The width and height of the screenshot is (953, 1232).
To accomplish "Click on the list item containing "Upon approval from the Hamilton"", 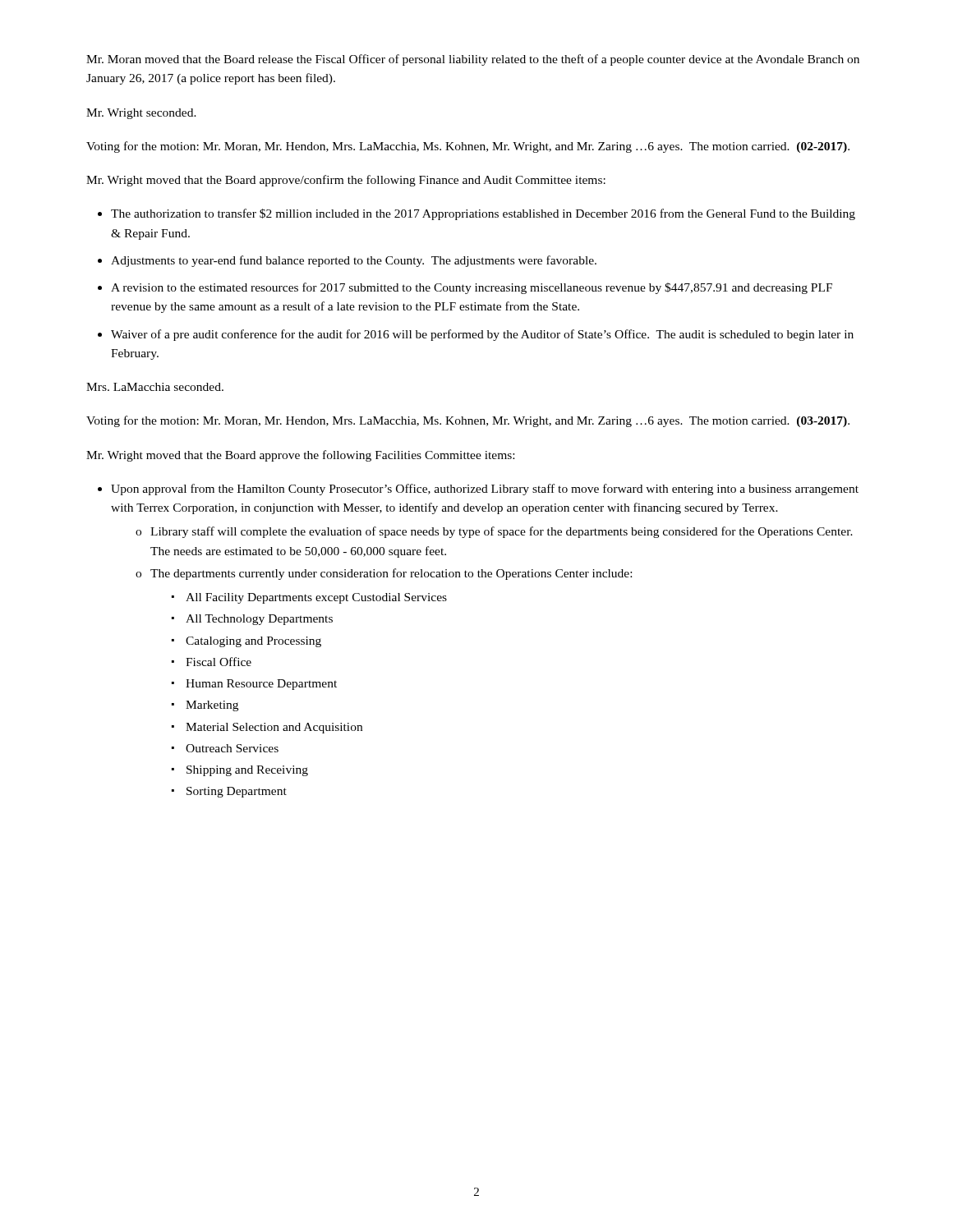I will click(485, 490).
